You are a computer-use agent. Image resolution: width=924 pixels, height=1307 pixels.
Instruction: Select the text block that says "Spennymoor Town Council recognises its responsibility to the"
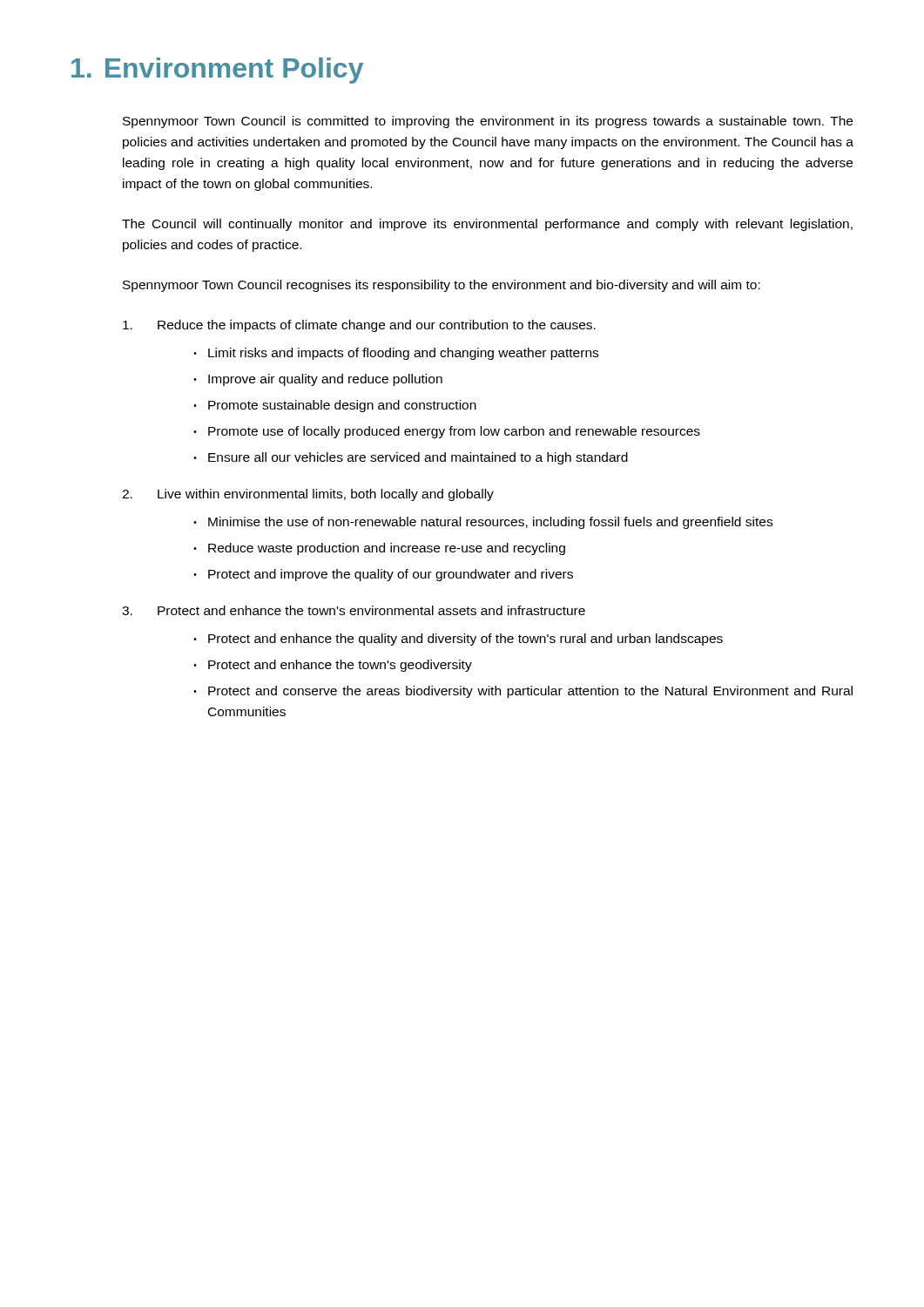point(441,285)
